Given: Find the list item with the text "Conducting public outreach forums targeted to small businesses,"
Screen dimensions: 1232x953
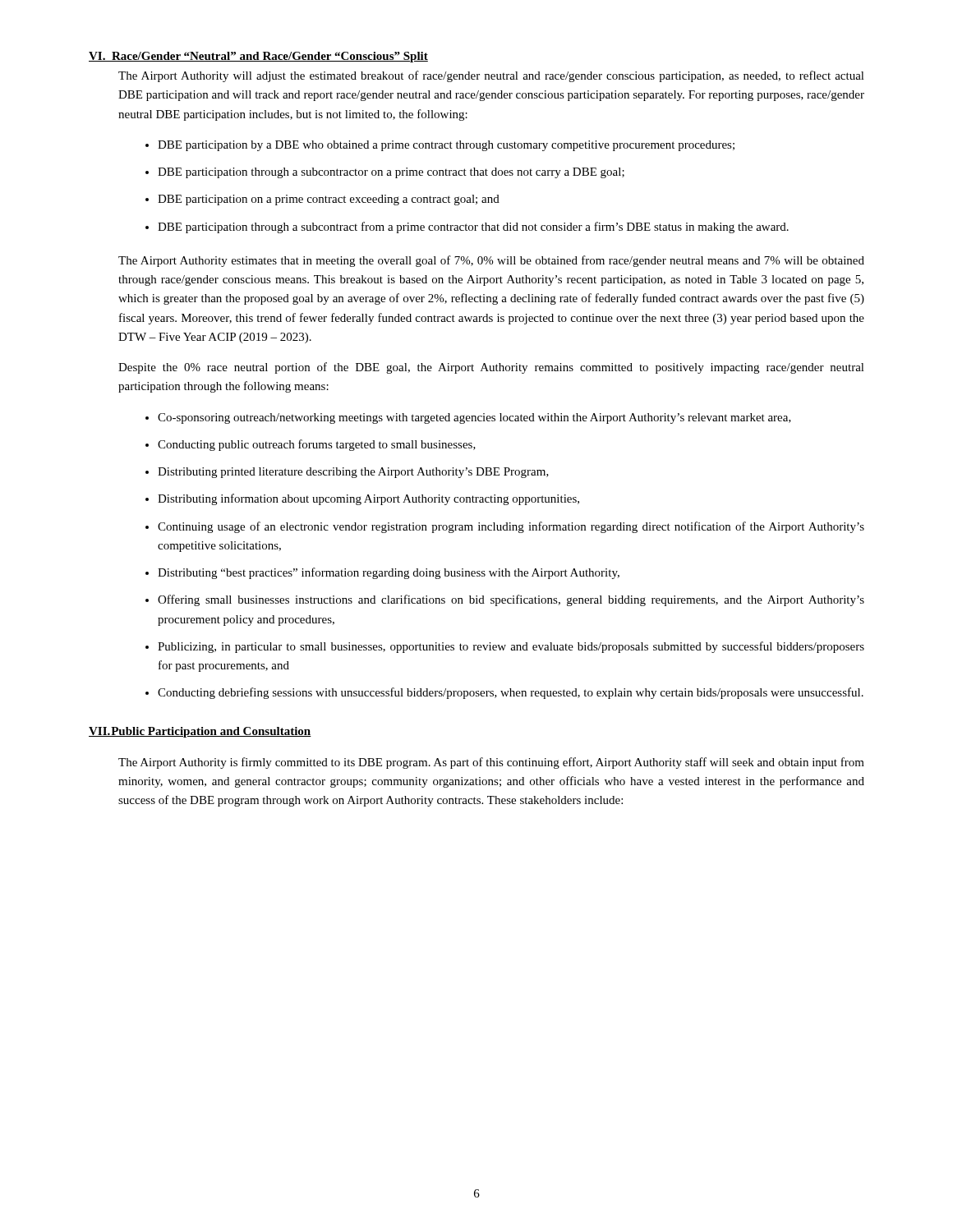Looking at the screenshot, I should [x=317, y=444].
